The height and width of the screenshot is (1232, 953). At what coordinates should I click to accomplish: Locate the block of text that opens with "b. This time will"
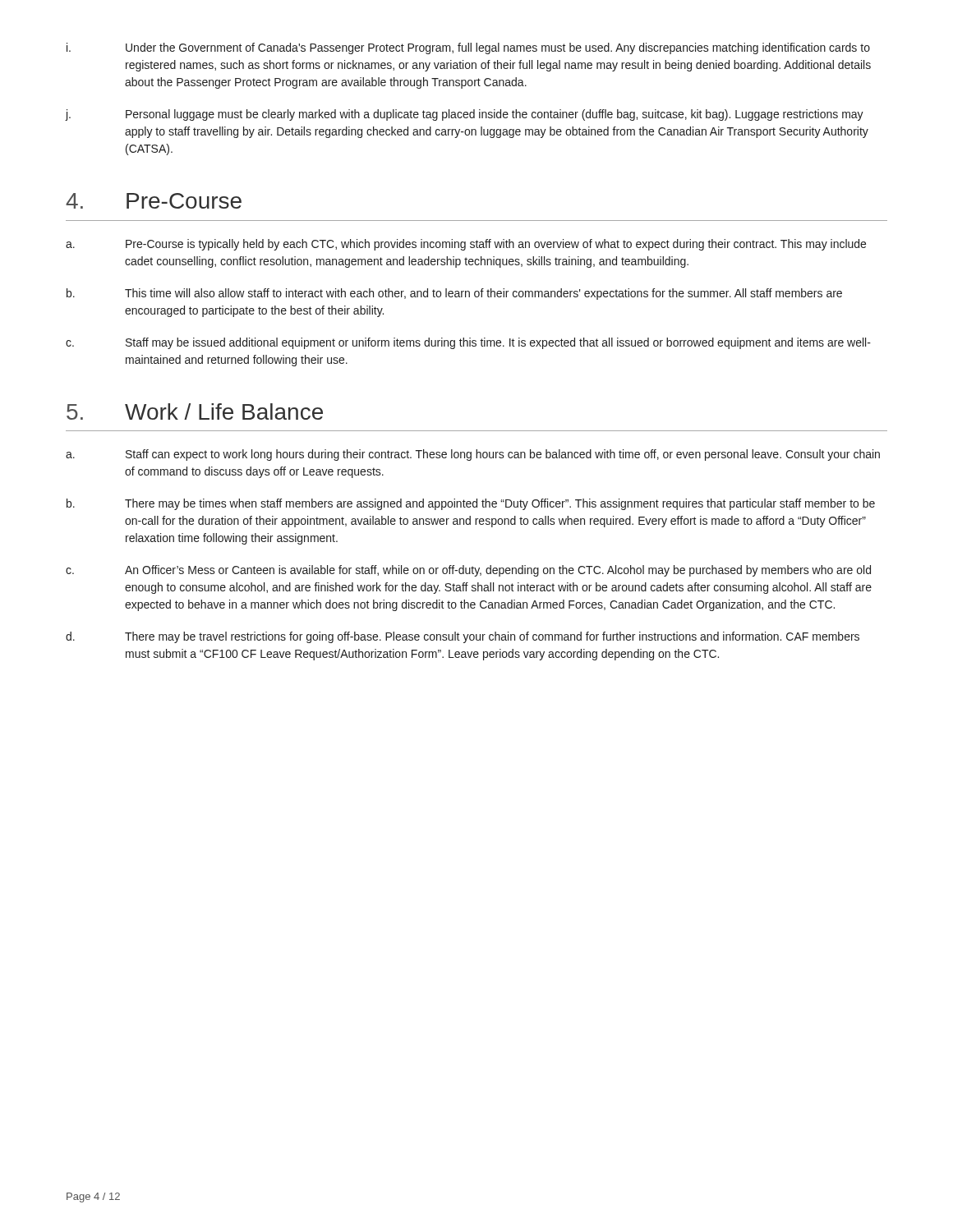(x=476, y=302)
